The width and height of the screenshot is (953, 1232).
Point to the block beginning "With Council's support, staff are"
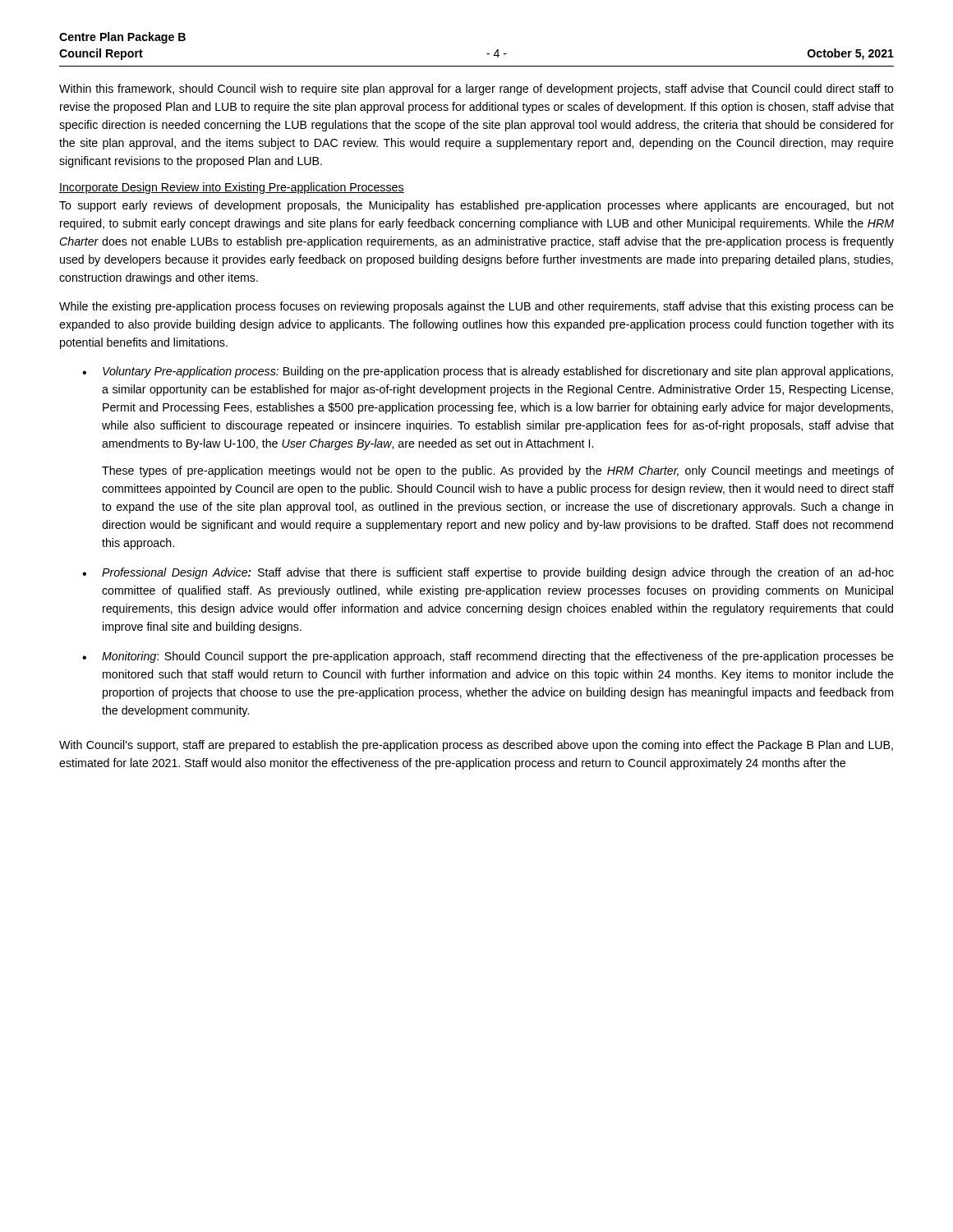476,754
